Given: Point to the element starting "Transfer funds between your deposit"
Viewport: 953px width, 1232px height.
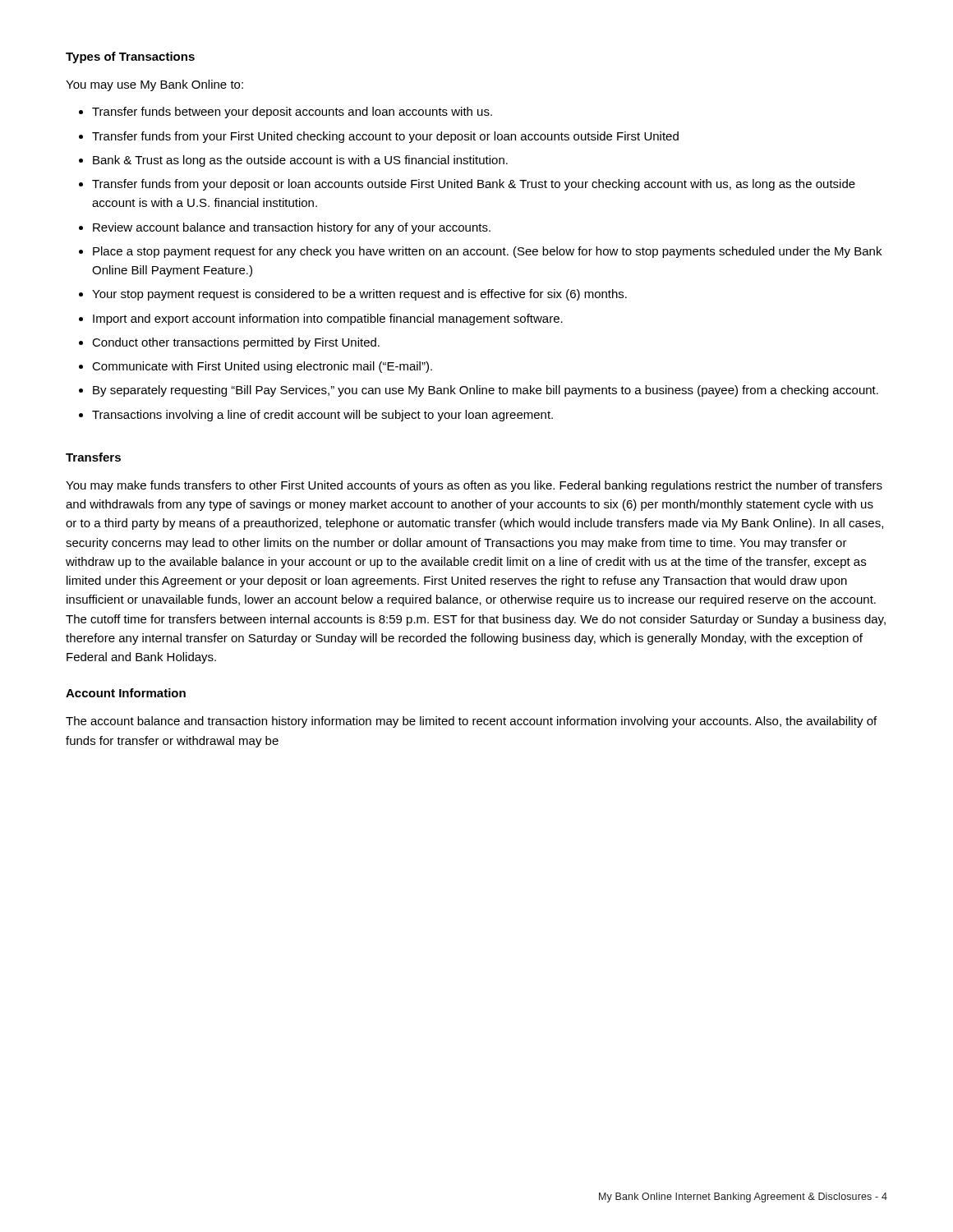Looking at the screenshot, I should point(293,111).
